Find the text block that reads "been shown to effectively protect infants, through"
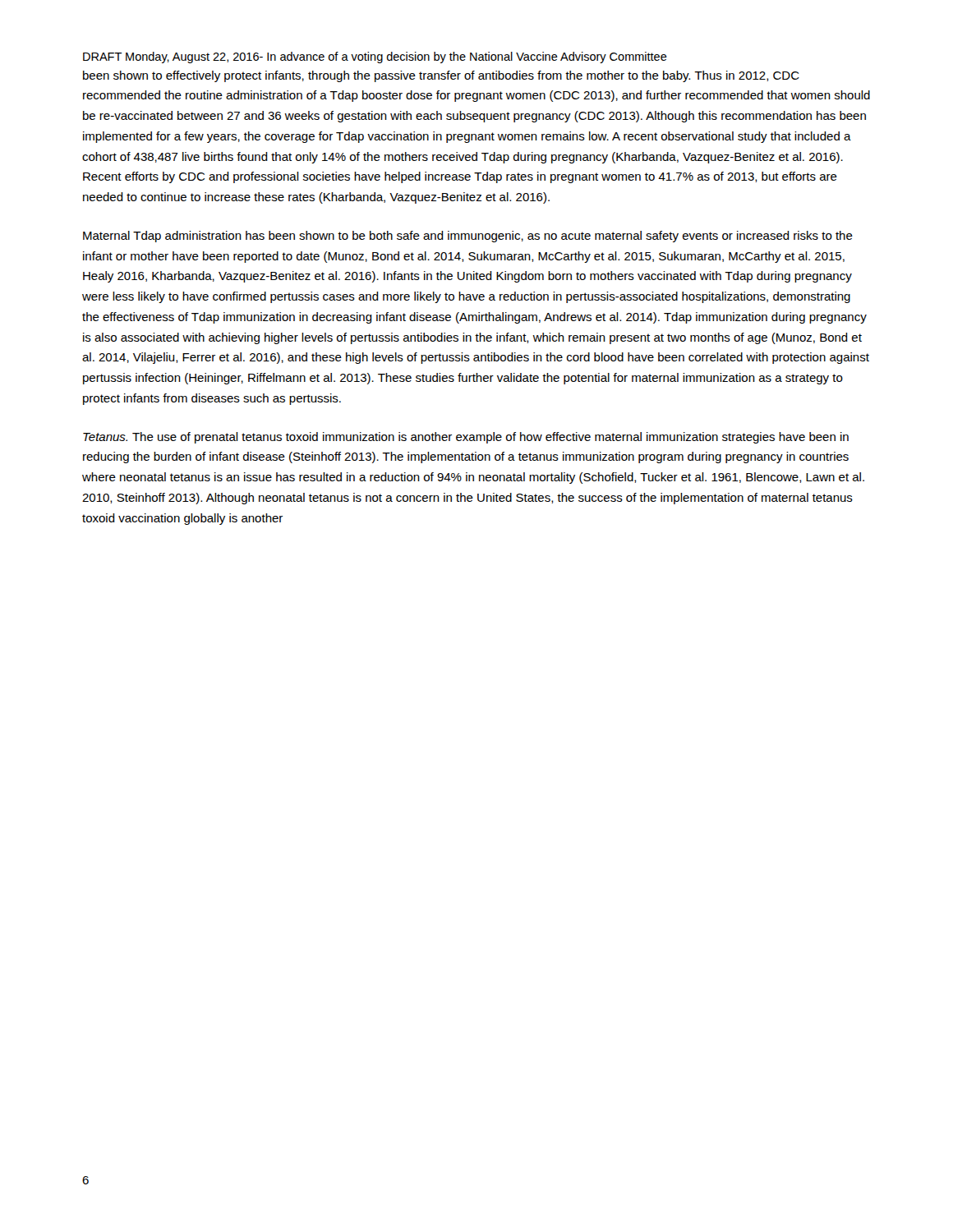953x1232 pixels. click(476, 136)
